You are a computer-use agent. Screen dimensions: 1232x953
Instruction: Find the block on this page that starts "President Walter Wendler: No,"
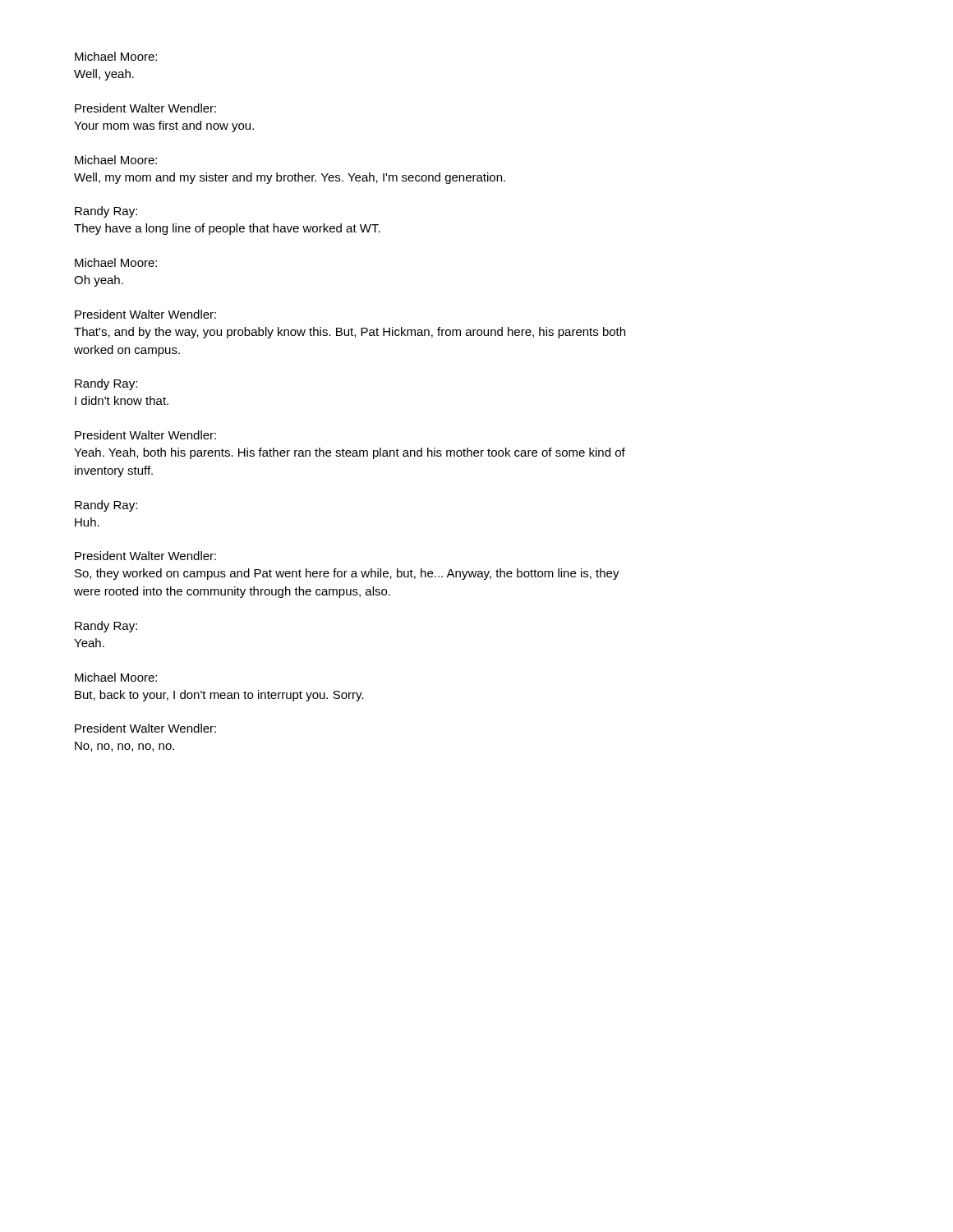pos(145,728)
